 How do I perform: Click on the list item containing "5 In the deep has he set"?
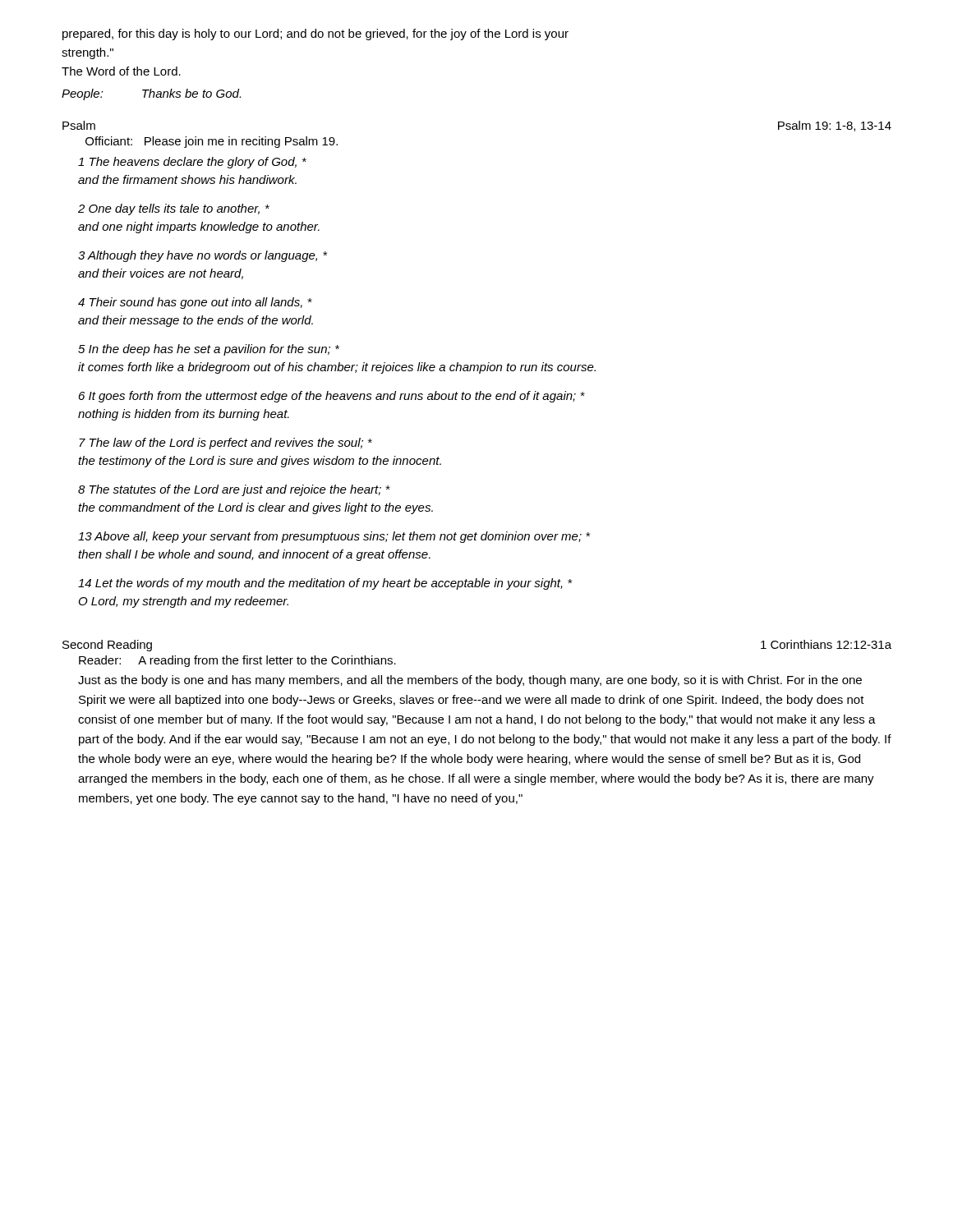pos(338,357)
